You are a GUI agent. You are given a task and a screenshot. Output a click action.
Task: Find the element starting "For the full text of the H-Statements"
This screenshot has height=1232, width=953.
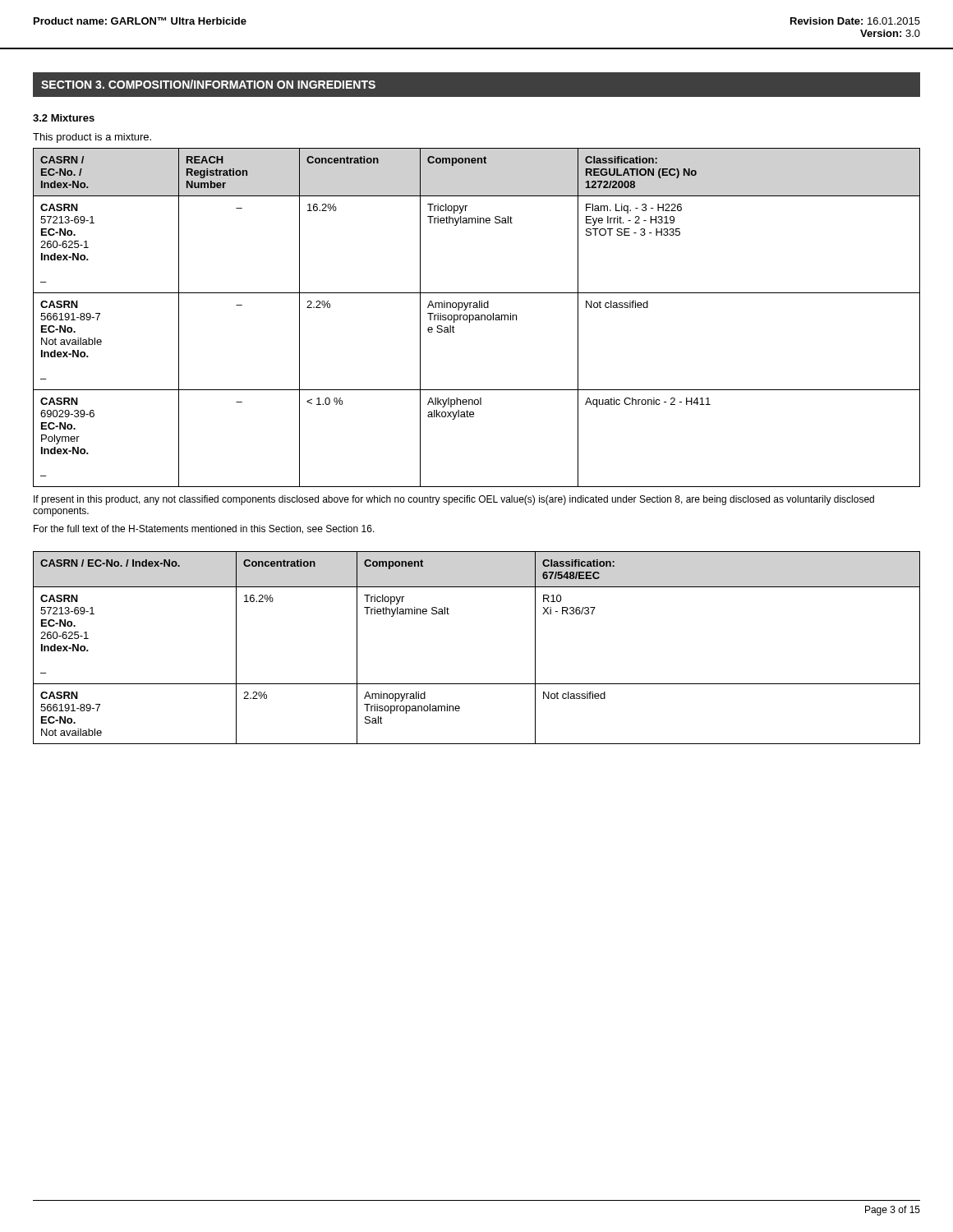204,529
